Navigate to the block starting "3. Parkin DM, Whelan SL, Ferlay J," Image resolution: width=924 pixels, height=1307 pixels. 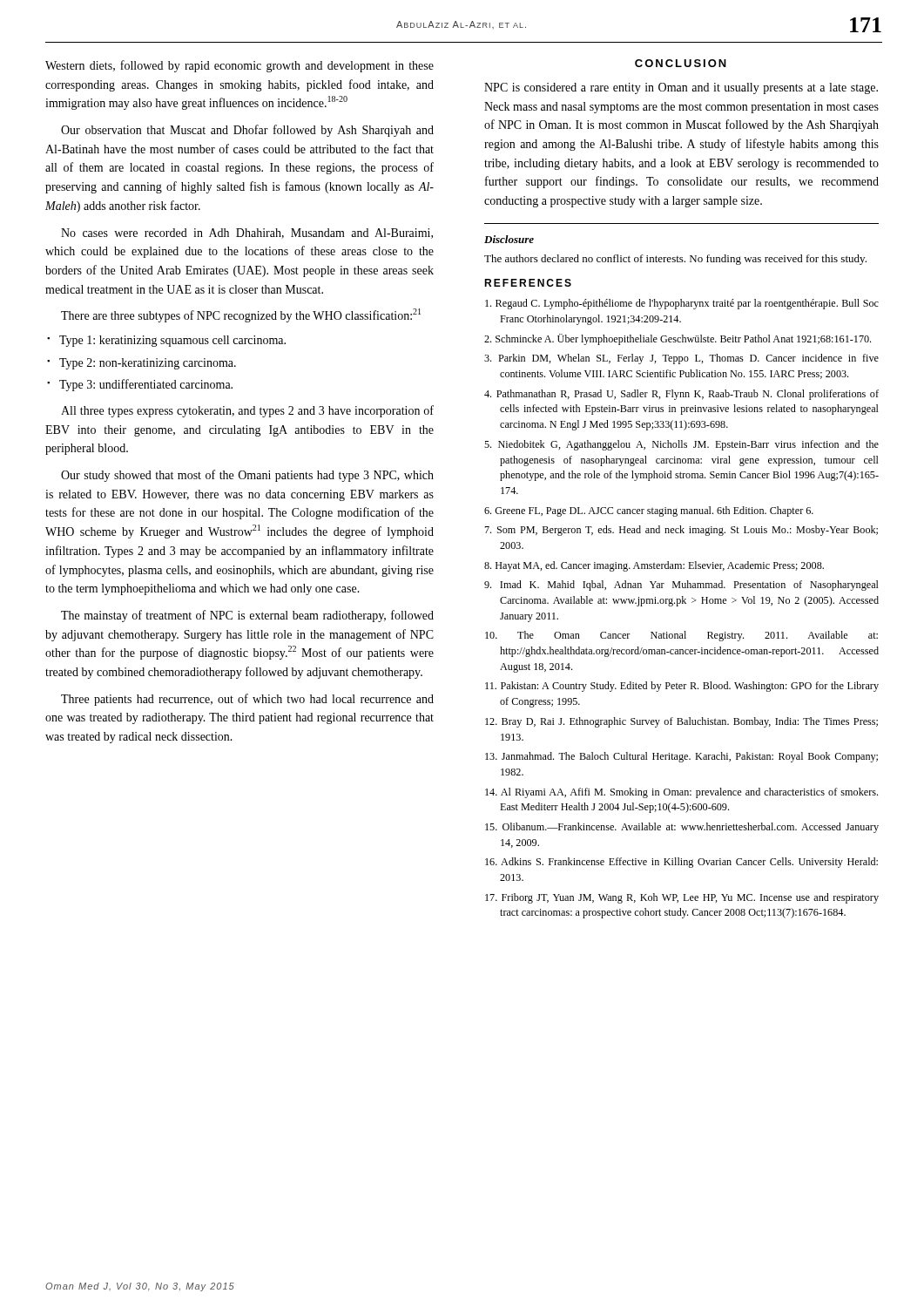click(681, 366)
